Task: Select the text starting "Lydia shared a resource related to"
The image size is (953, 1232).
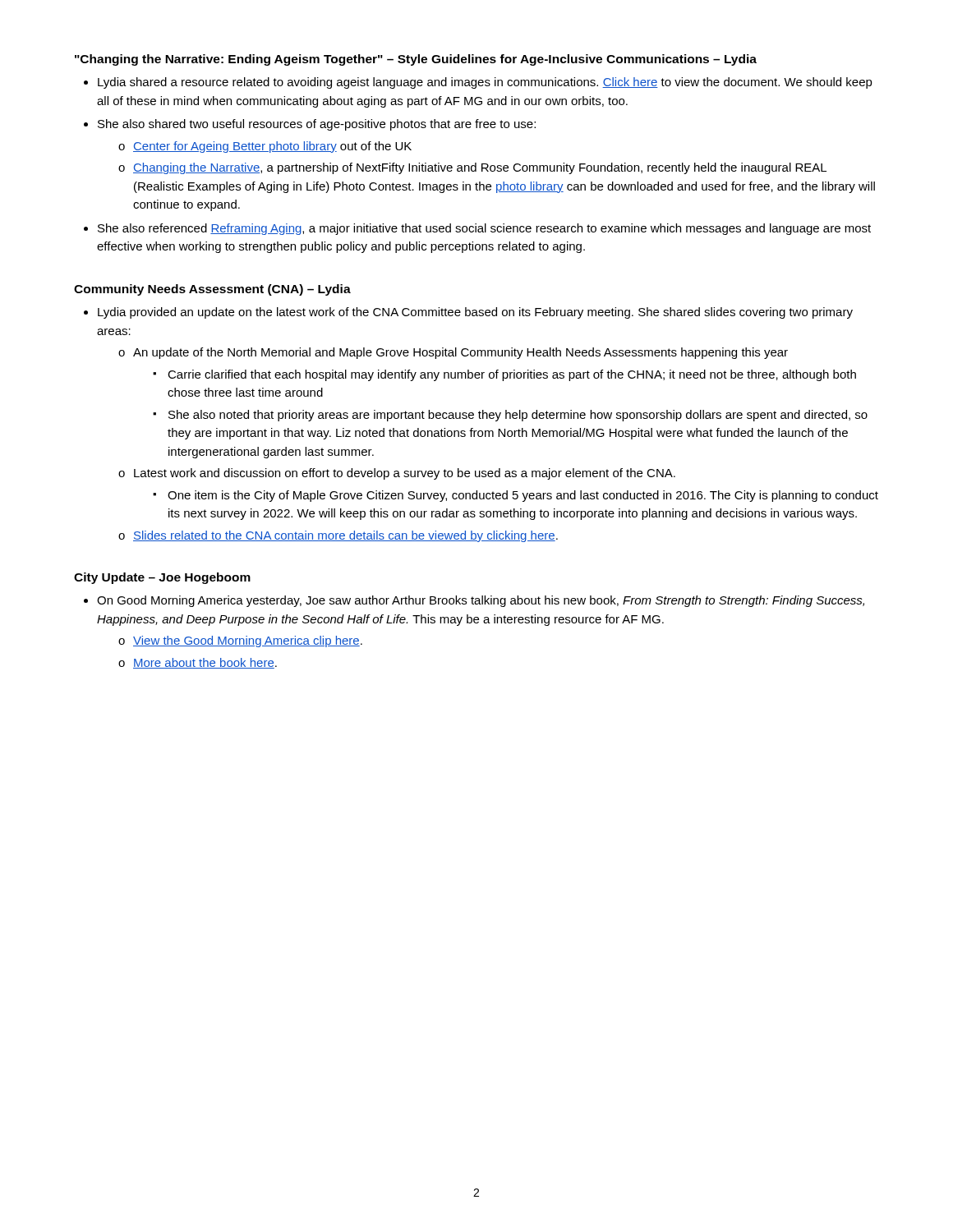Action: [476, 165]
